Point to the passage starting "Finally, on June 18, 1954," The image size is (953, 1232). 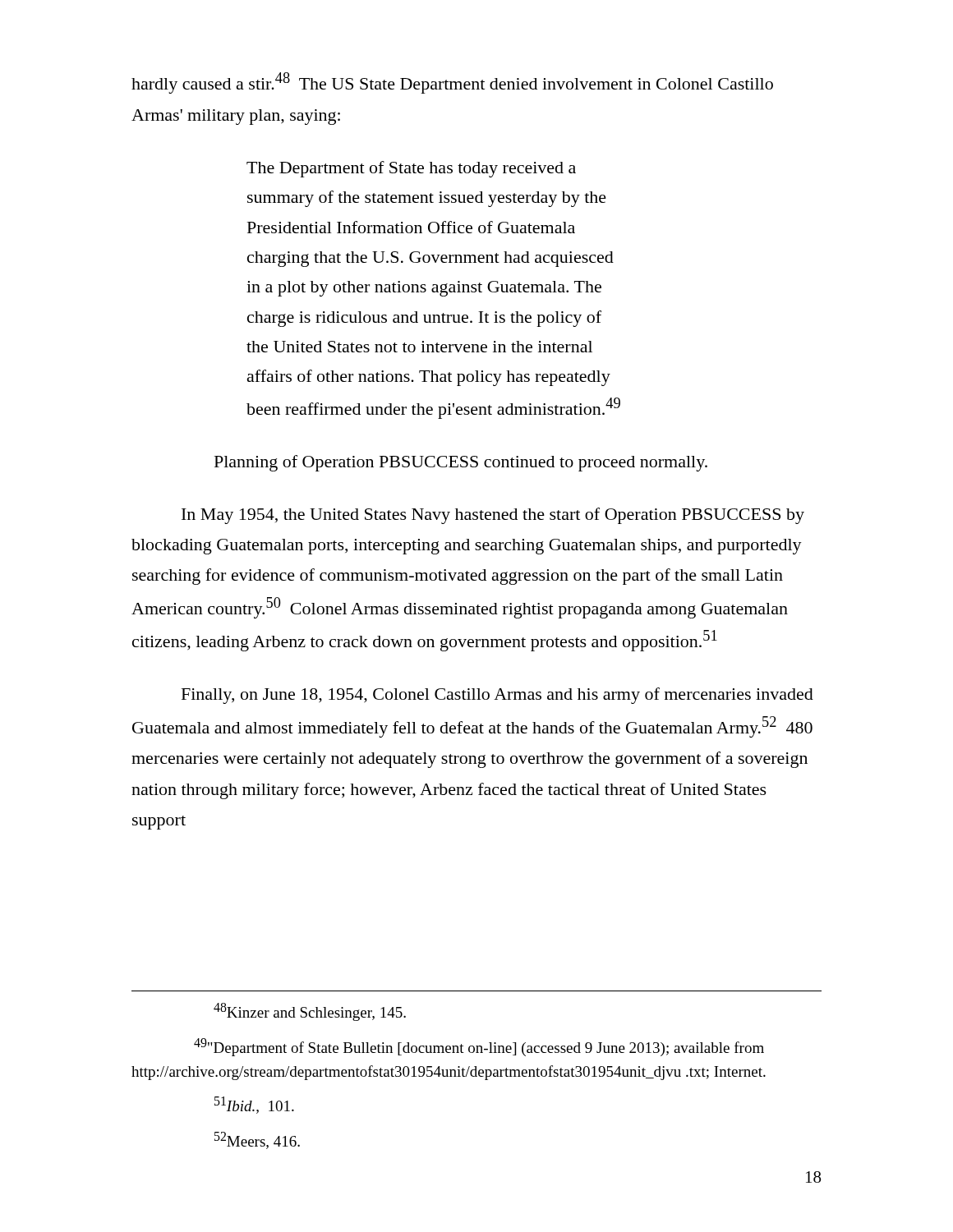(476, 754)
